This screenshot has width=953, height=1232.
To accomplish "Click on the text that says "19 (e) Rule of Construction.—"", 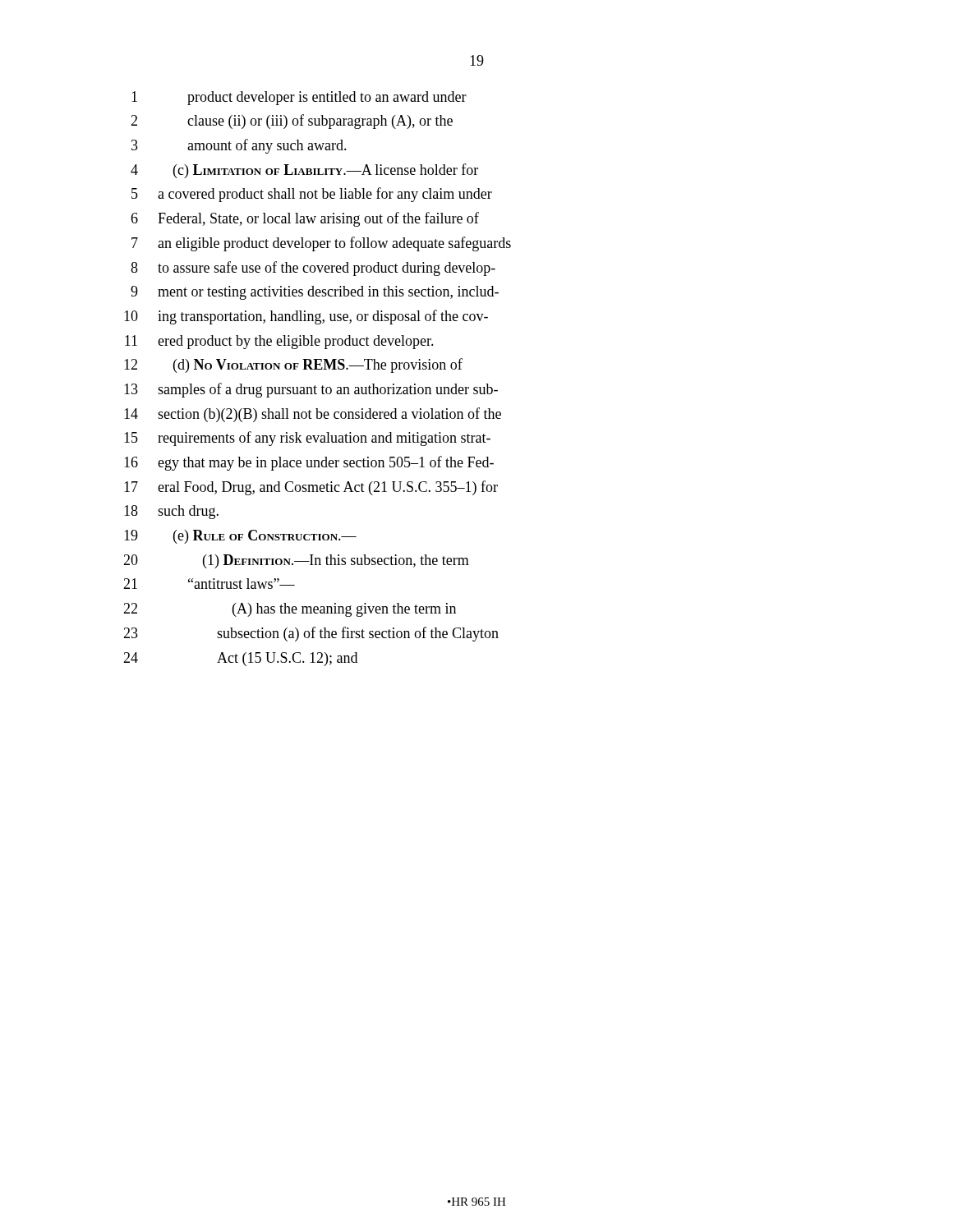I will 240,537.
